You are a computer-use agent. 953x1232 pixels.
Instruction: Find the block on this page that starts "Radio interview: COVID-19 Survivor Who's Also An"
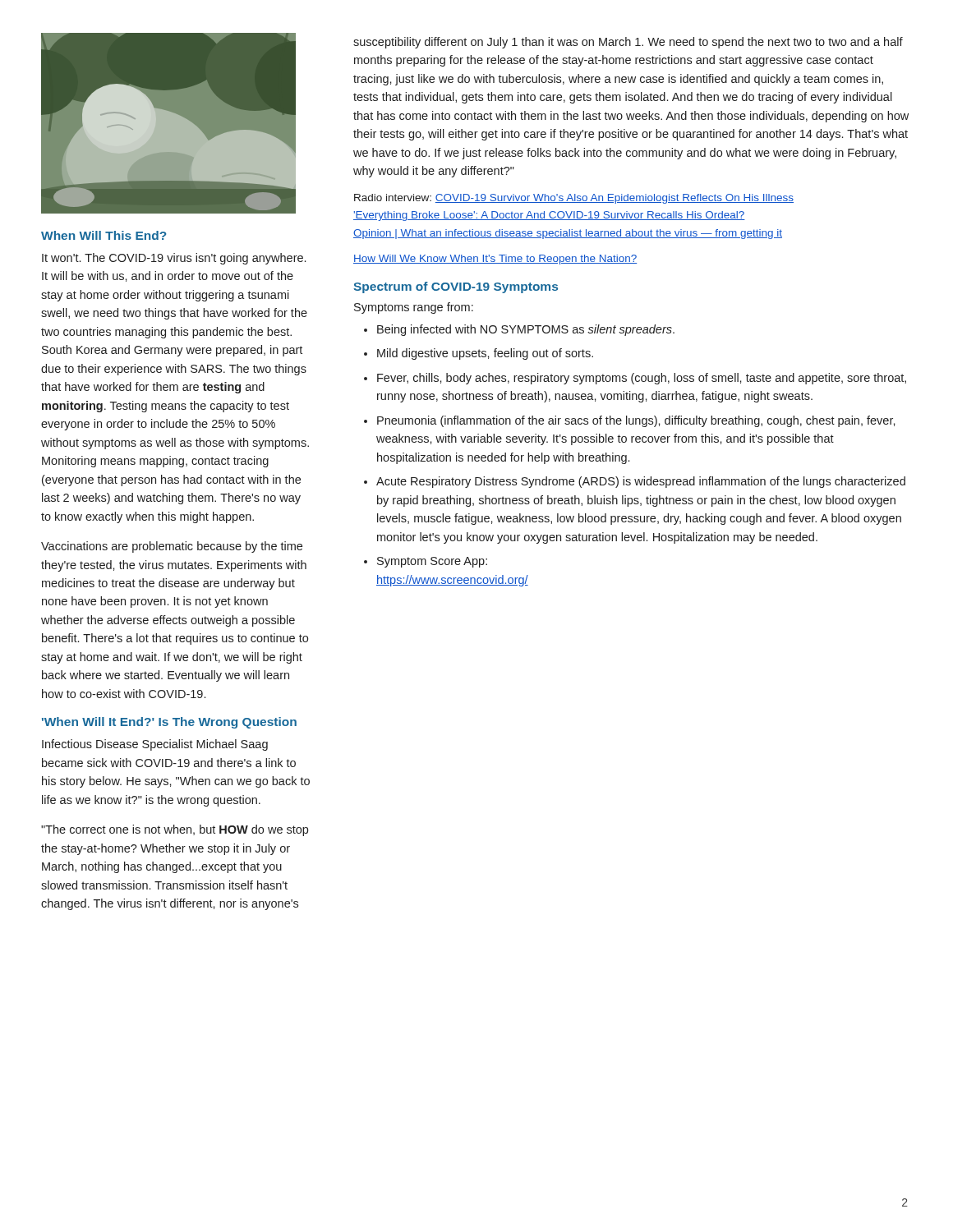573,215
